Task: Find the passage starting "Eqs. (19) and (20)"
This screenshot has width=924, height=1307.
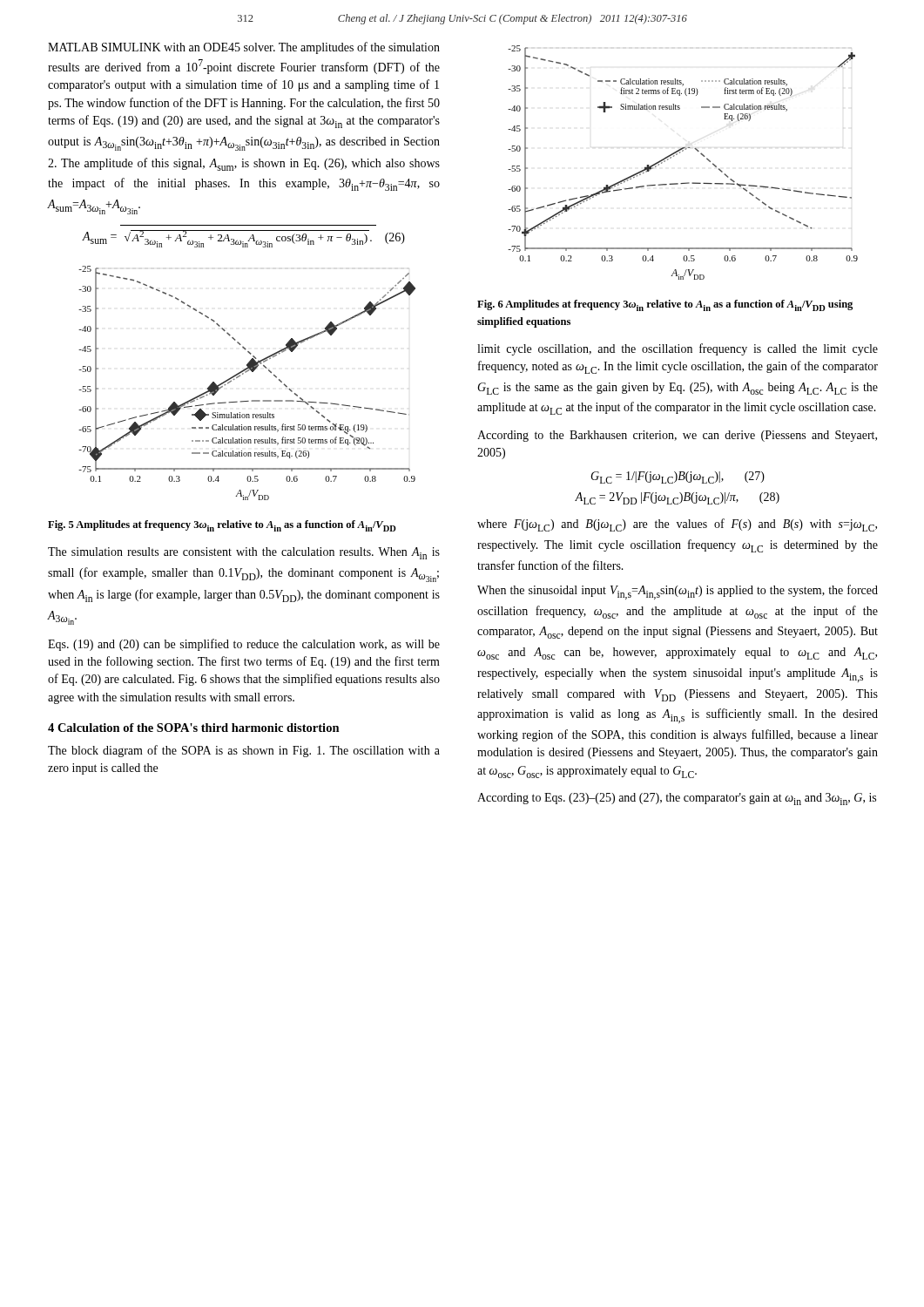Action: tap(244, 671)
